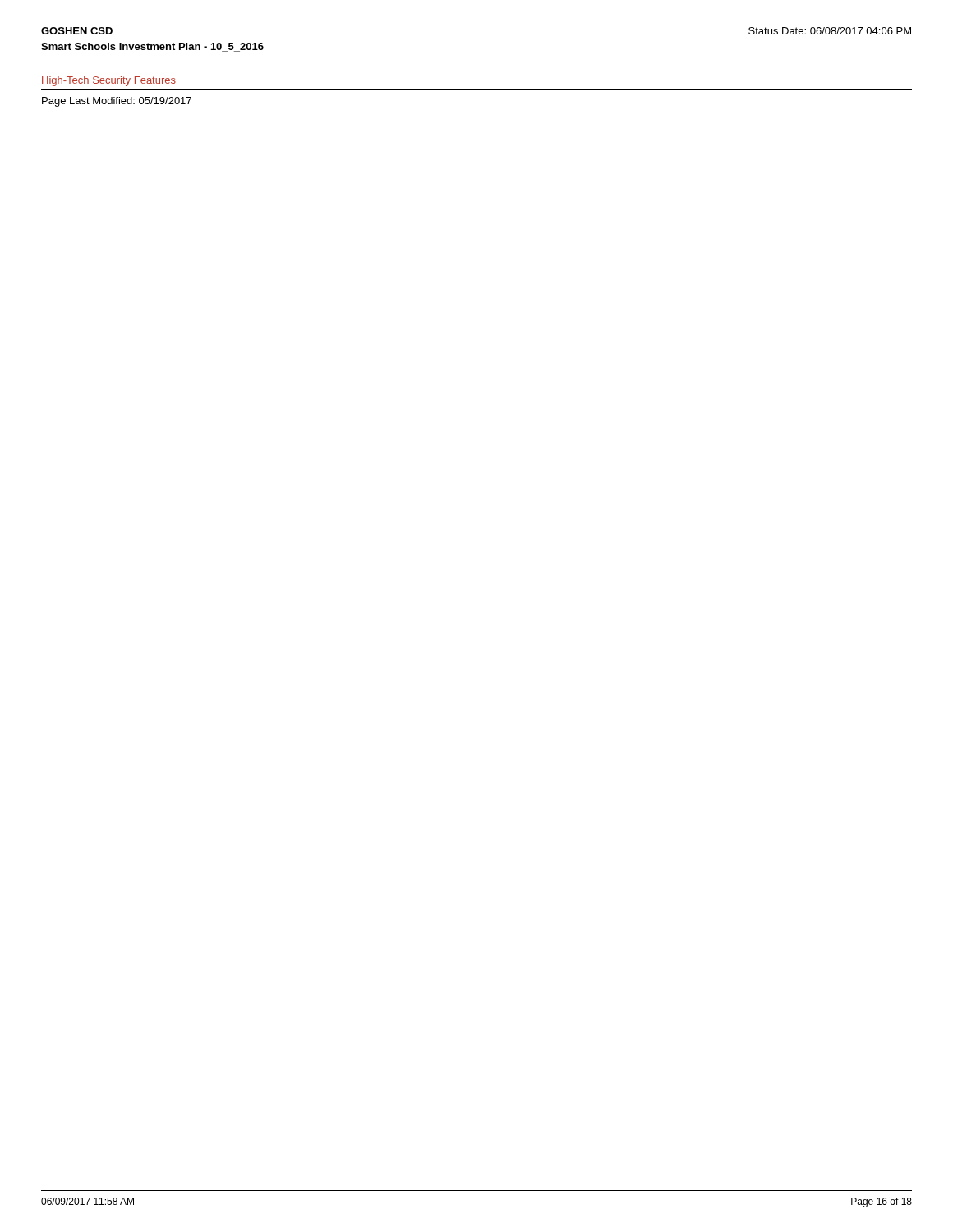953x1232 pixels.
Task: Locate the text starting "High-Tech Security Features"
Action: [108, 80]
